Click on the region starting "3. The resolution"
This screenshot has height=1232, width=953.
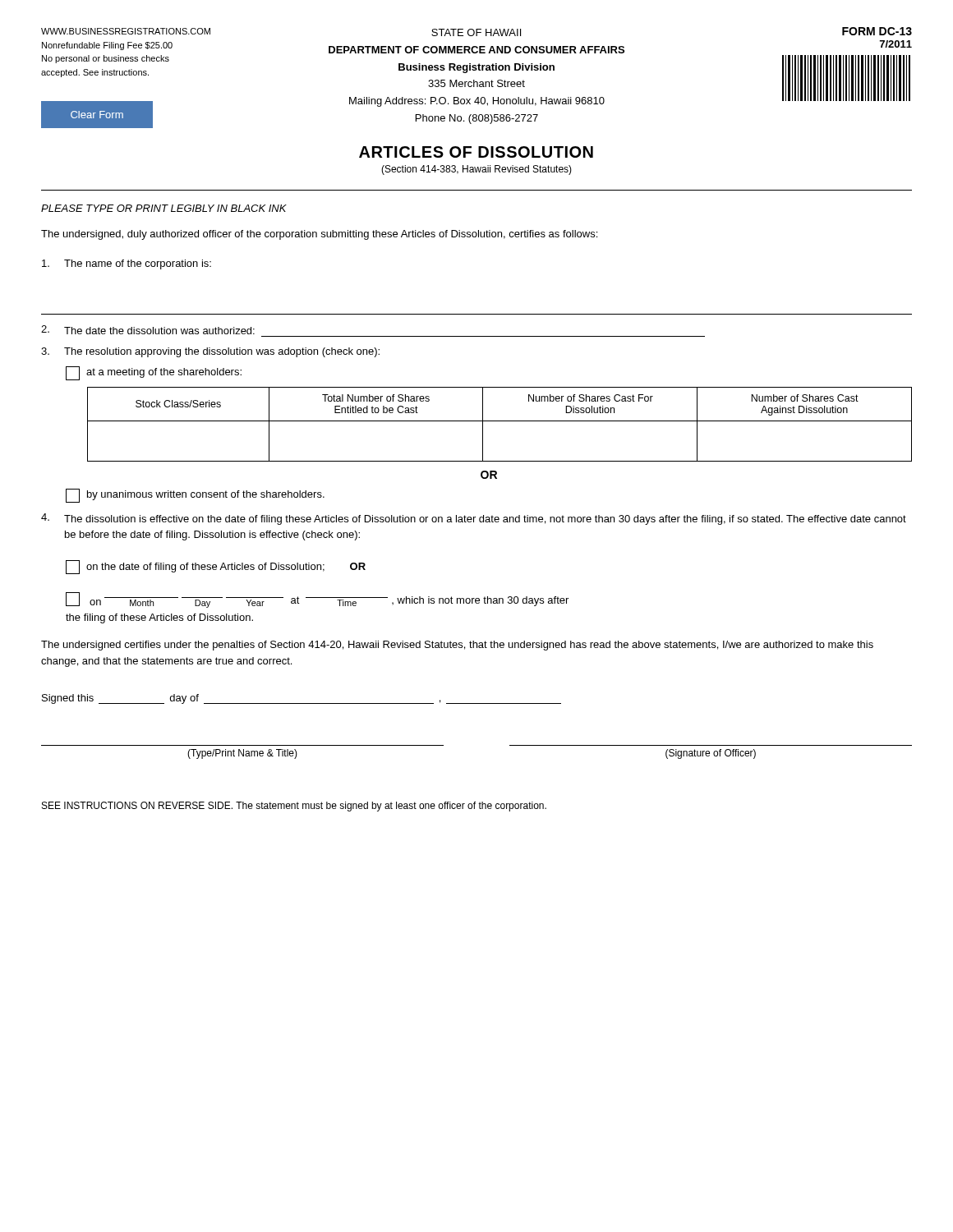pos(211,351)
